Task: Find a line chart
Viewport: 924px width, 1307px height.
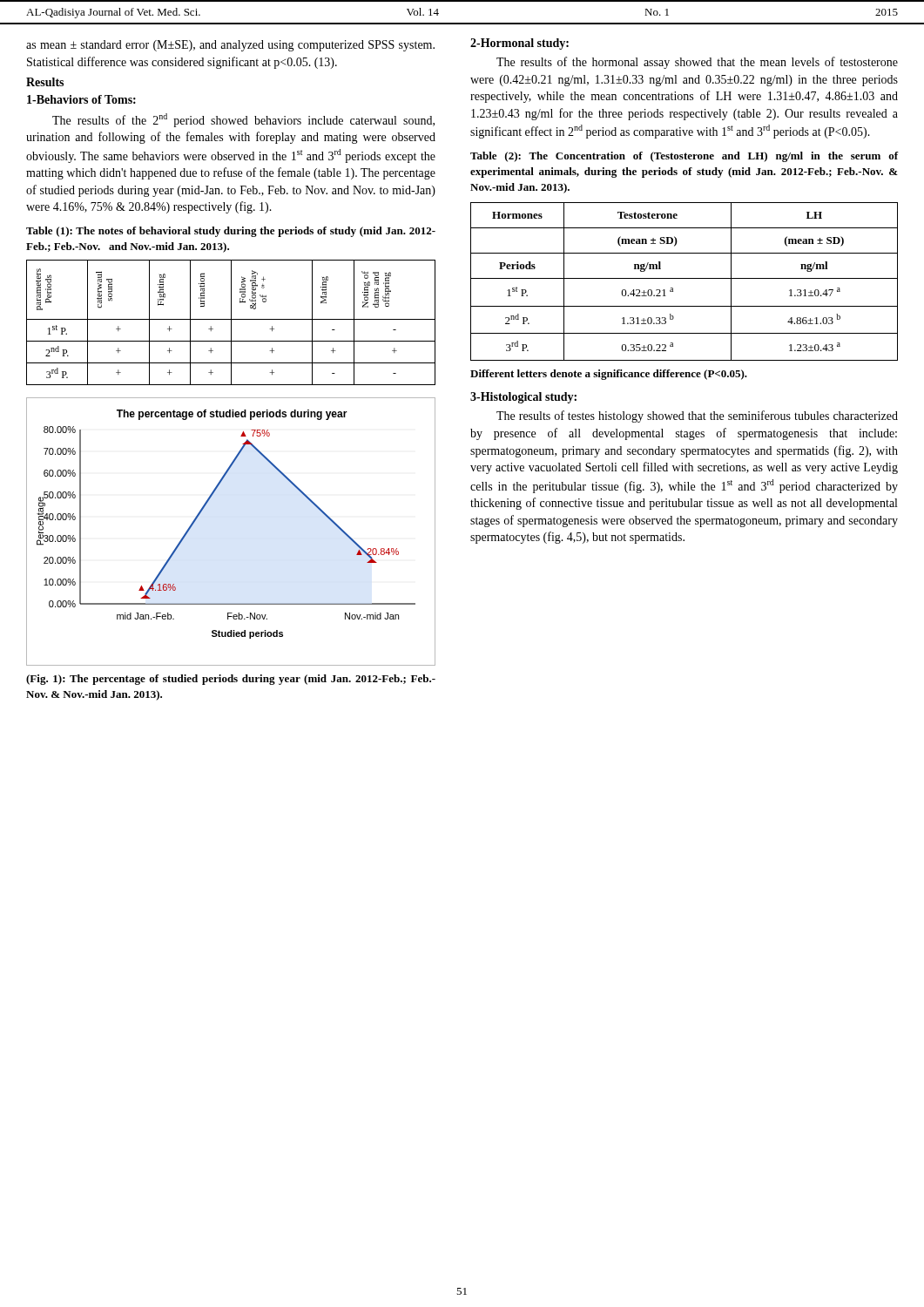Action: pos(231,531)
